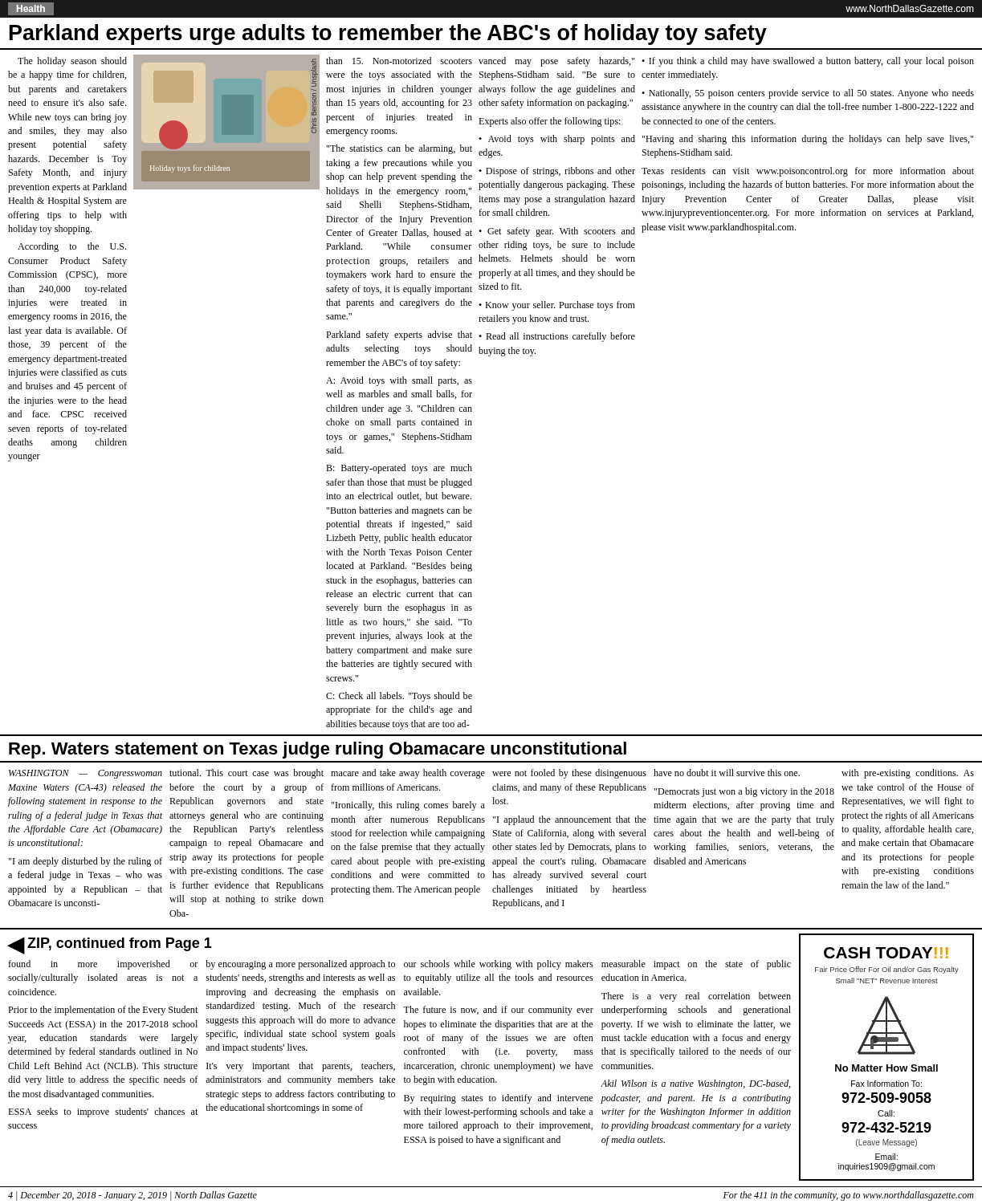Locate the block of text that opens with "macare and take away health coverage from"

tap(408, 832)
